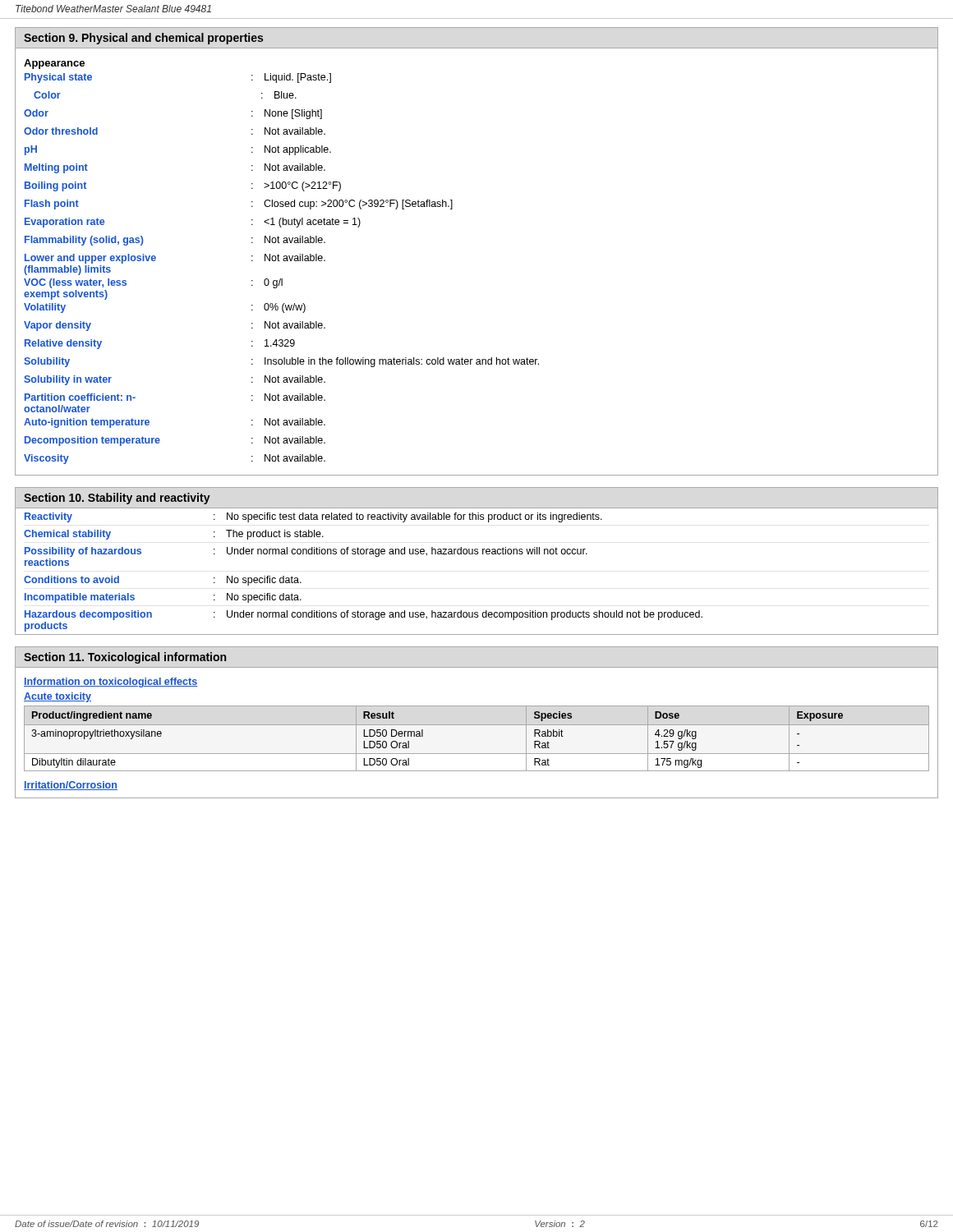
Task: Where does it say "Auto-ignition temperature : Not available."?
Action: 83,423
